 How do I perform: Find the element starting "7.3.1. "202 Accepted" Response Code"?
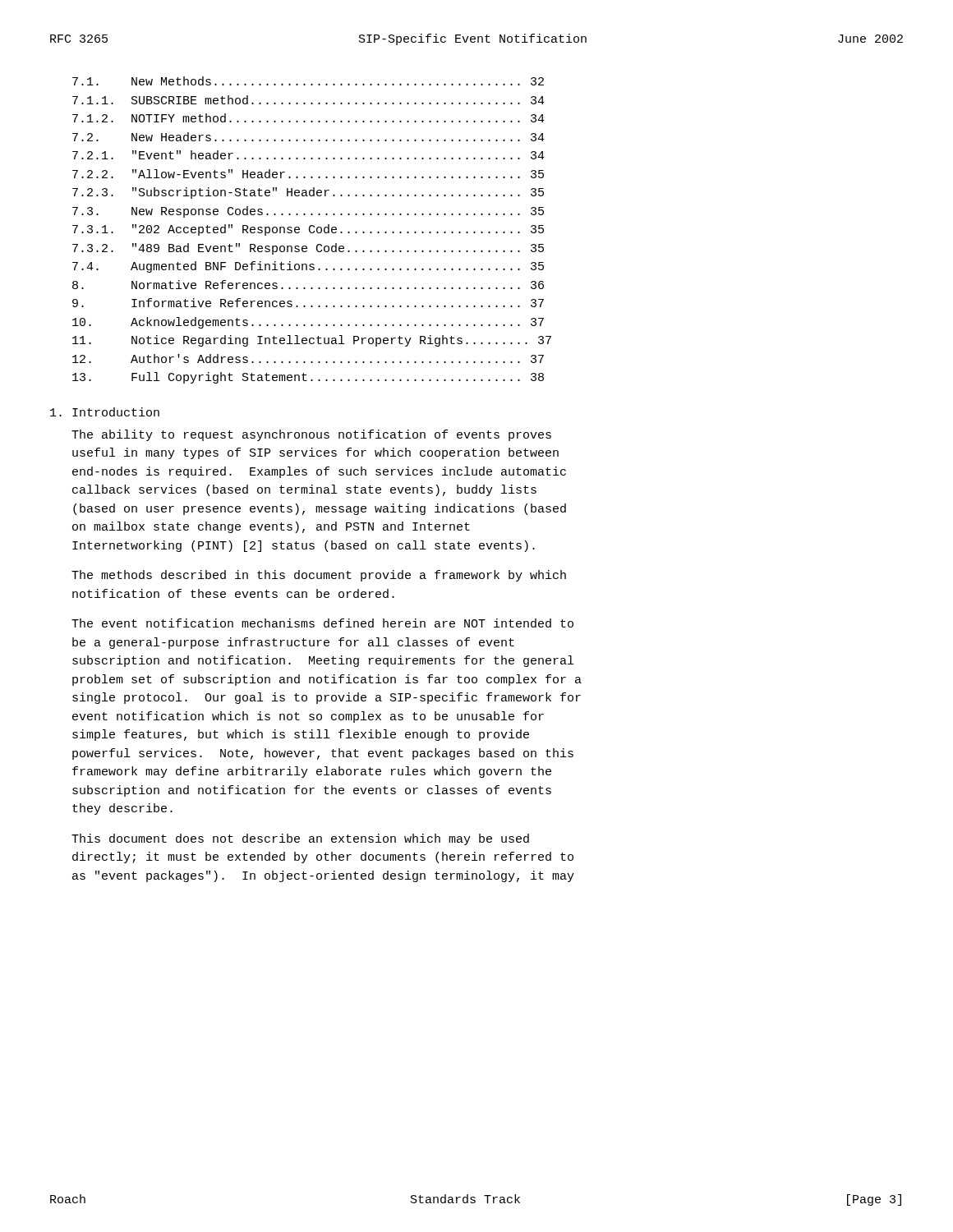coord(297,230)
